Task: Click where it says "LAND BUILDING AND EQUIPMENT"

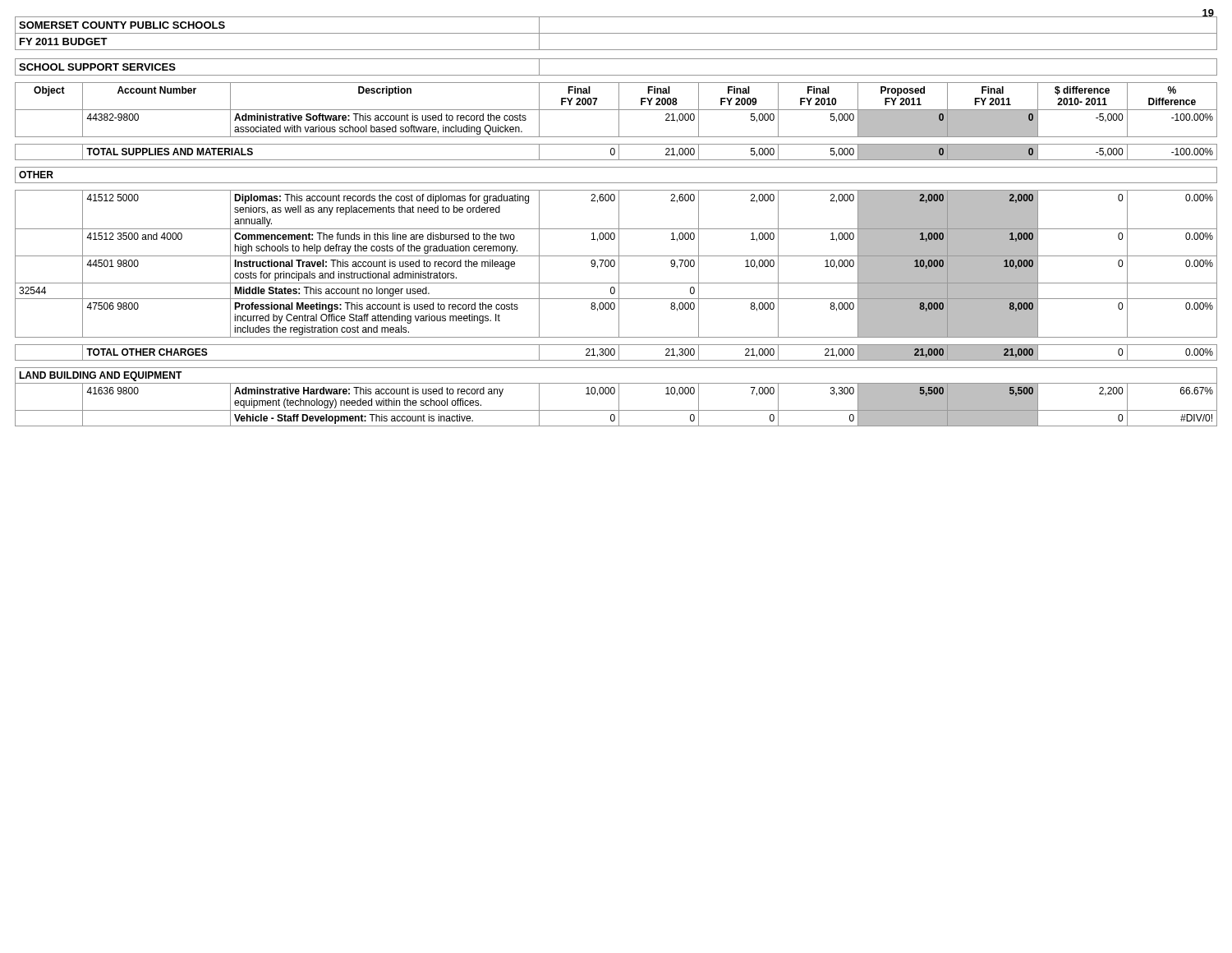Action: 616,375
